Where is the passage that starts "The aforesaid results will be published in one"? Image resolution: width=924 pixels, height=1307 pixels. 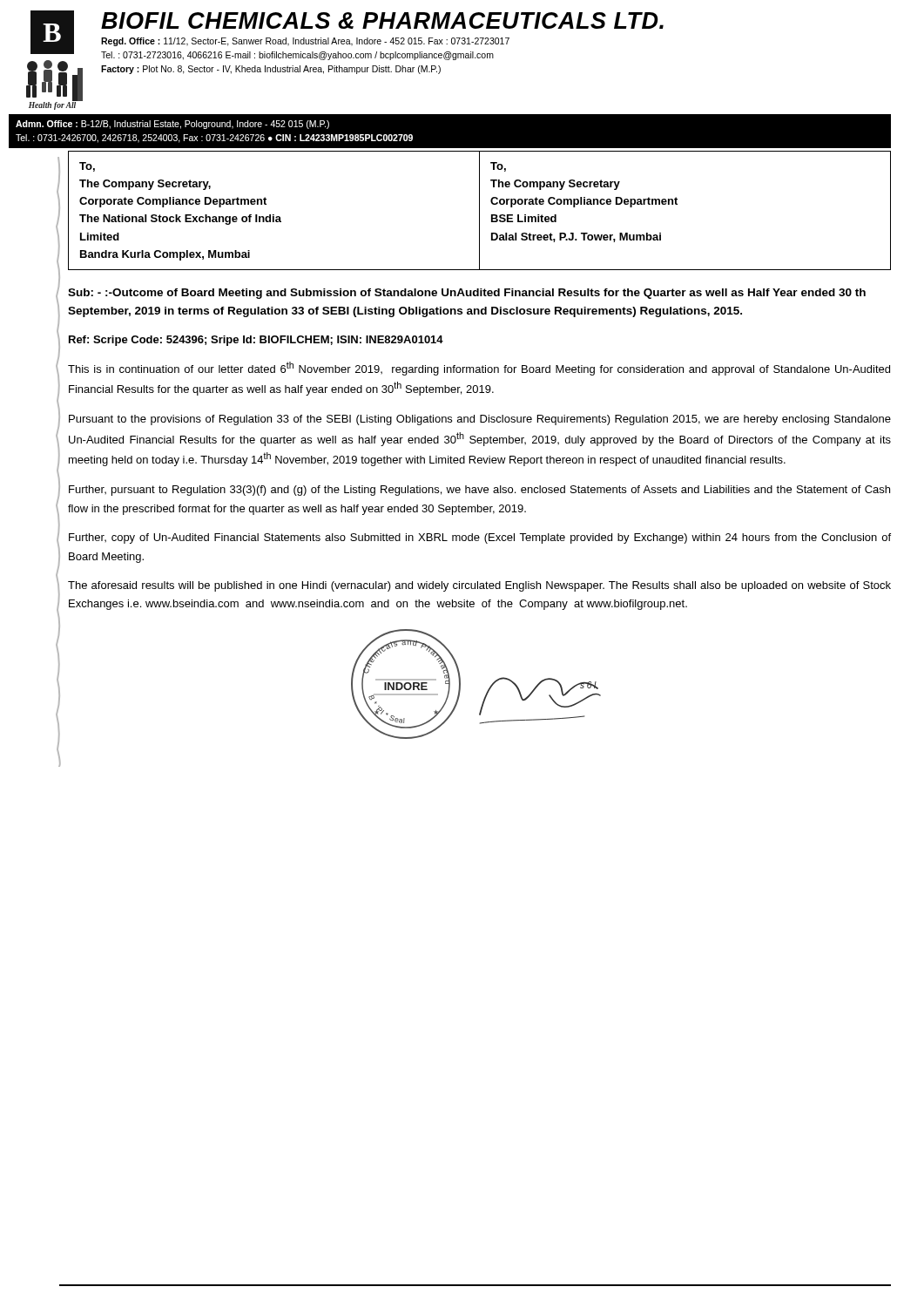(x=479, y=594)
